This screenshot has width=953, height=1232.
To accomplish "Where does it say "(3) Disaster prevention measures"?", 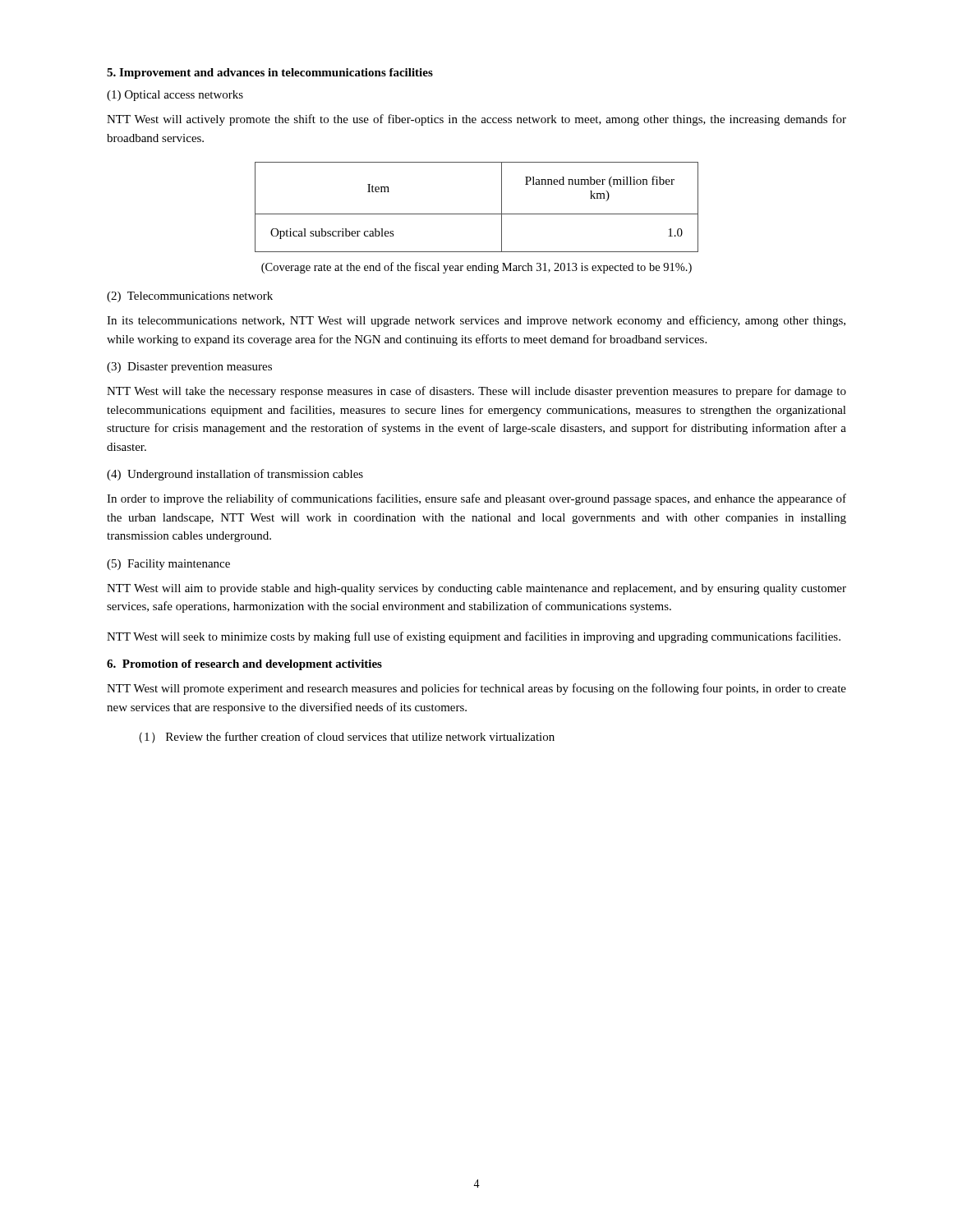I will pyautogui.click(x=190, y=366).
